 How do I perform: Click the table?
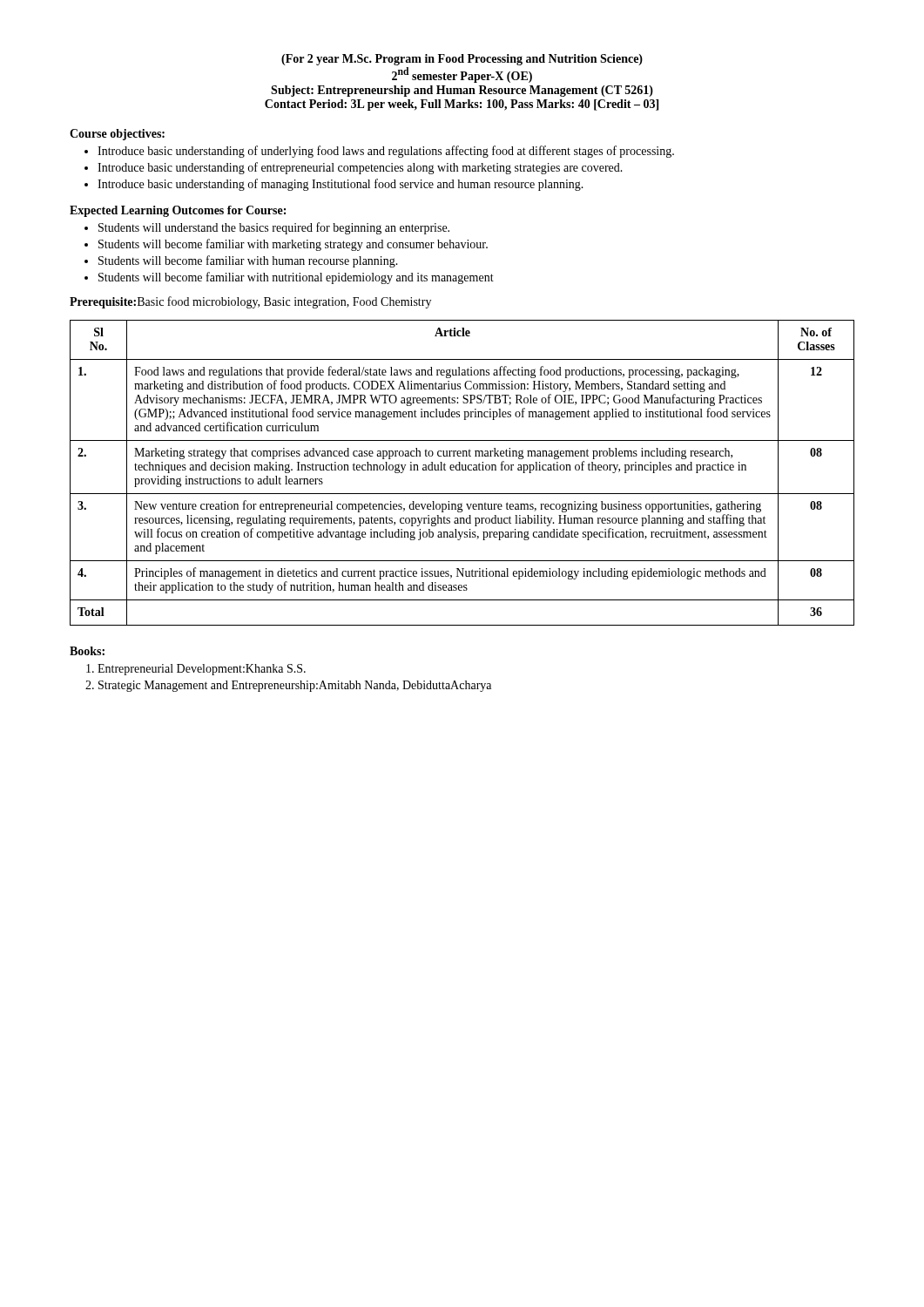pyautogui.click(x=462, y=472)
